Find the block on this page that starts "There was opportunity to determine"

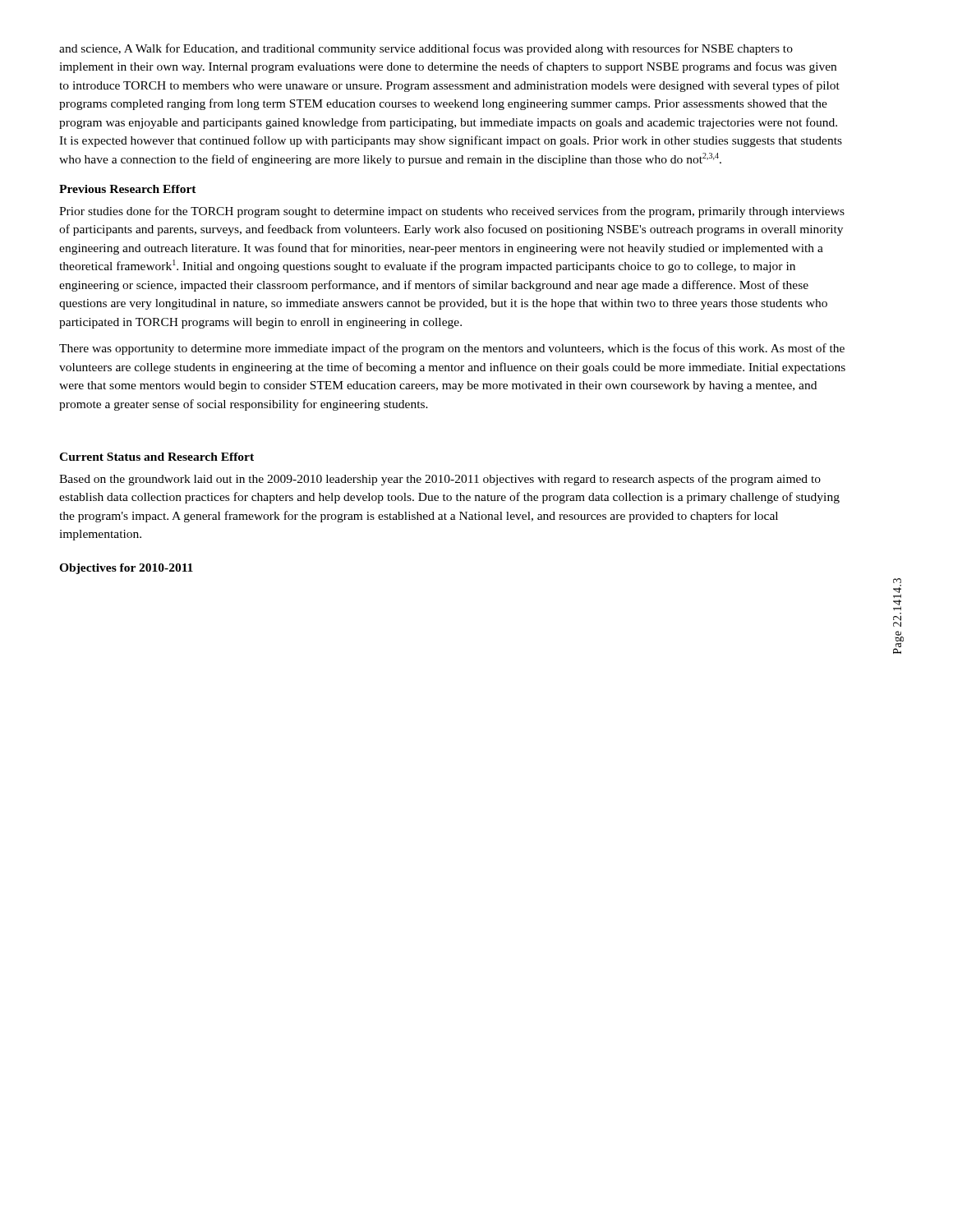tap(453, 376)
